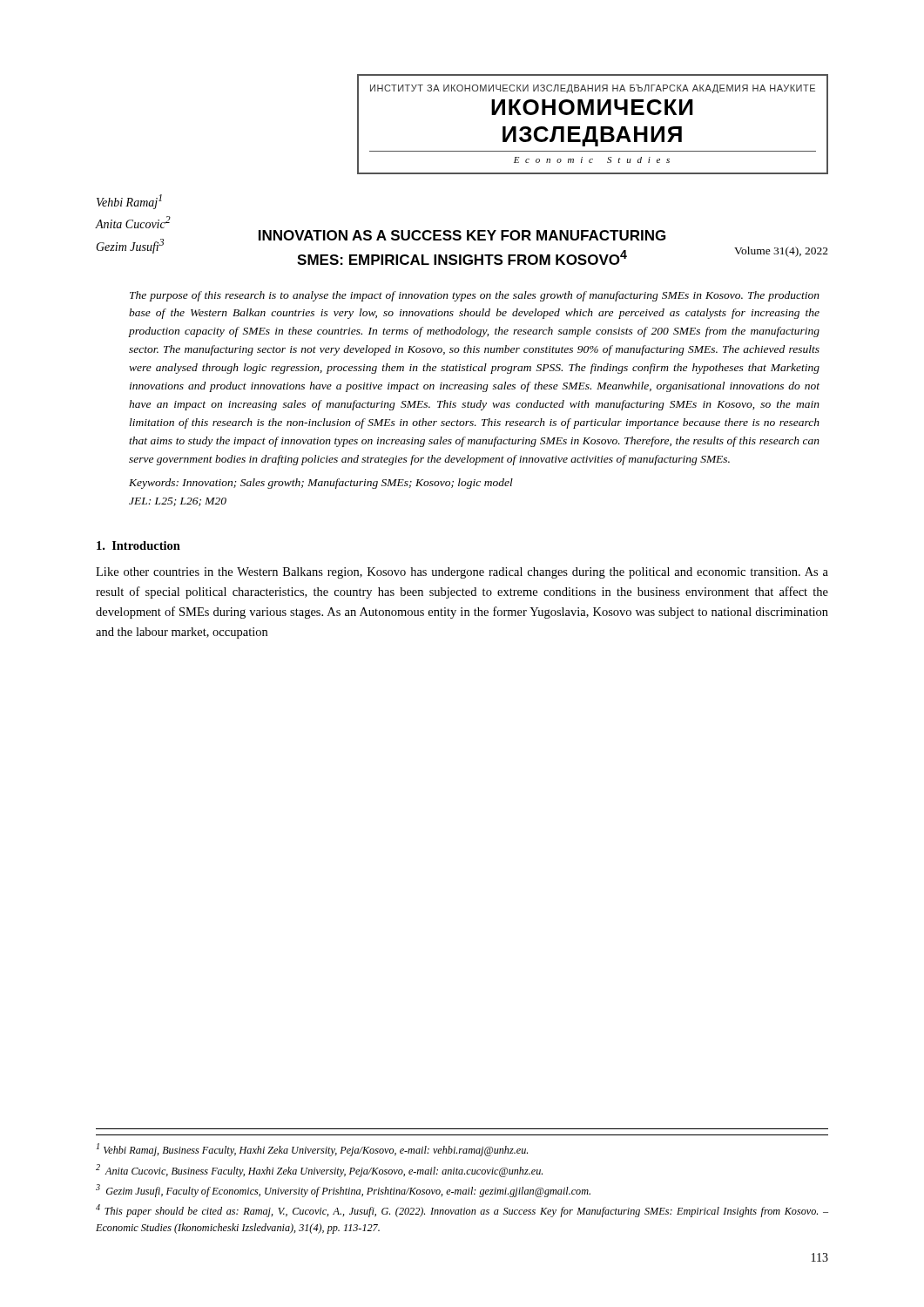Image resolution: width=924 pixels, height=1307 pixels.
Task: Point to the text starting "INNOVATION AS A SUCCESS KEY FOR MANUFACTURINGSMEs: EMPIRICAL"
Action: pos(462,249)
